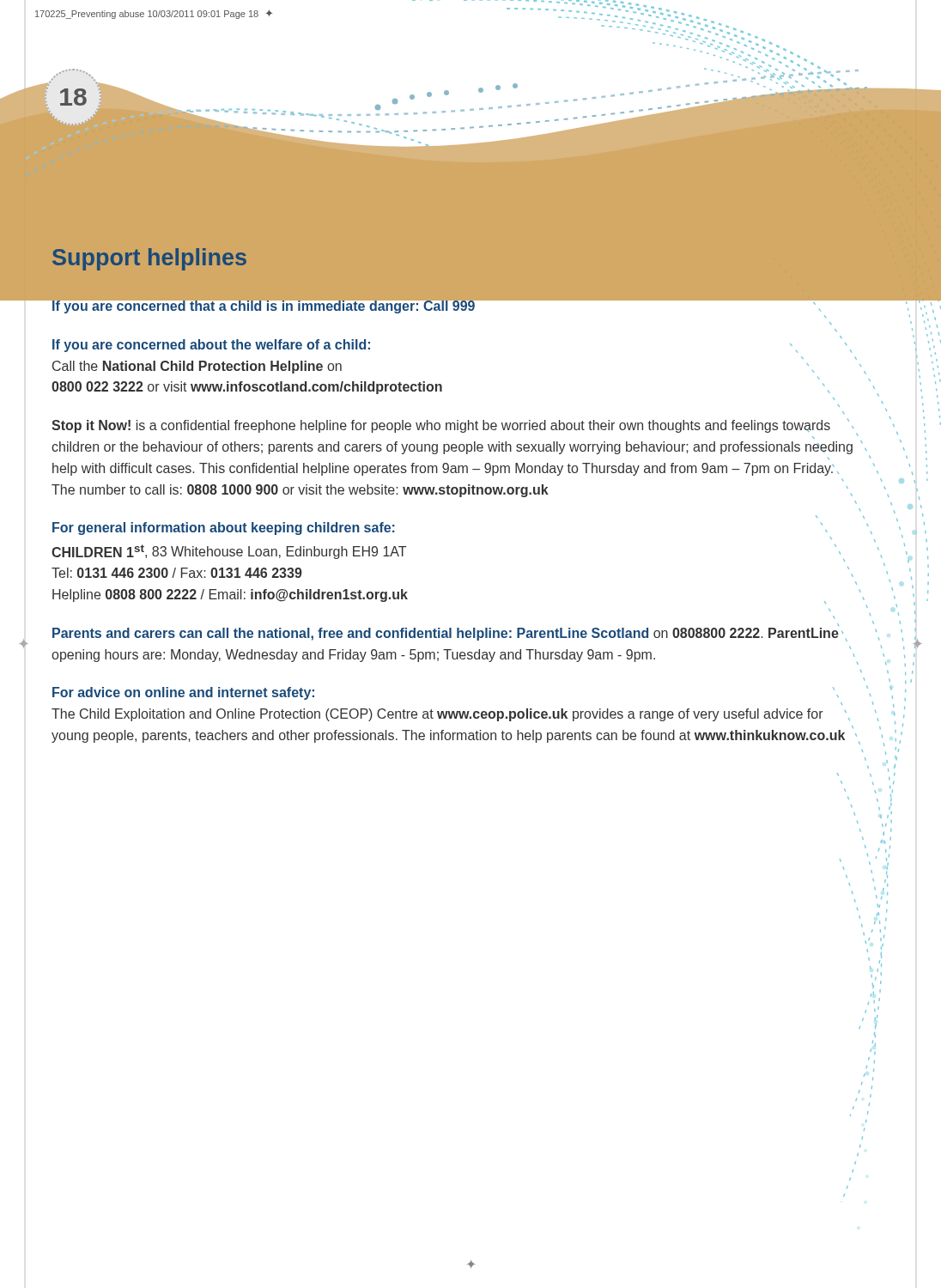Find the text block that says "For general information"
This screenshot has height=1288, width=941.
tap(230, 561)
